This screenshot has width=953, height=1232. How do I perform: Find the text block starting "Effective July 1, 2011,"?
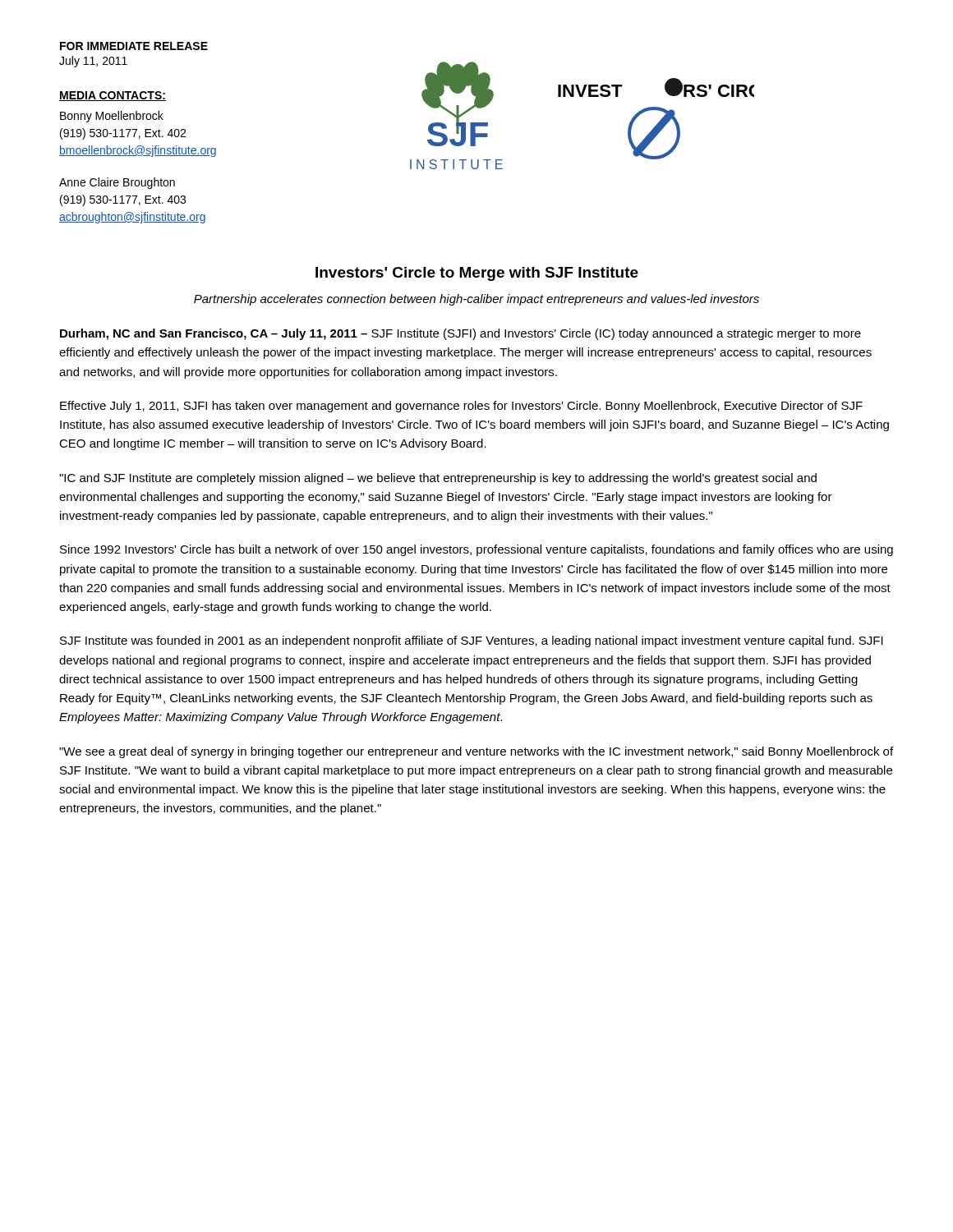[x=474, y=424]
